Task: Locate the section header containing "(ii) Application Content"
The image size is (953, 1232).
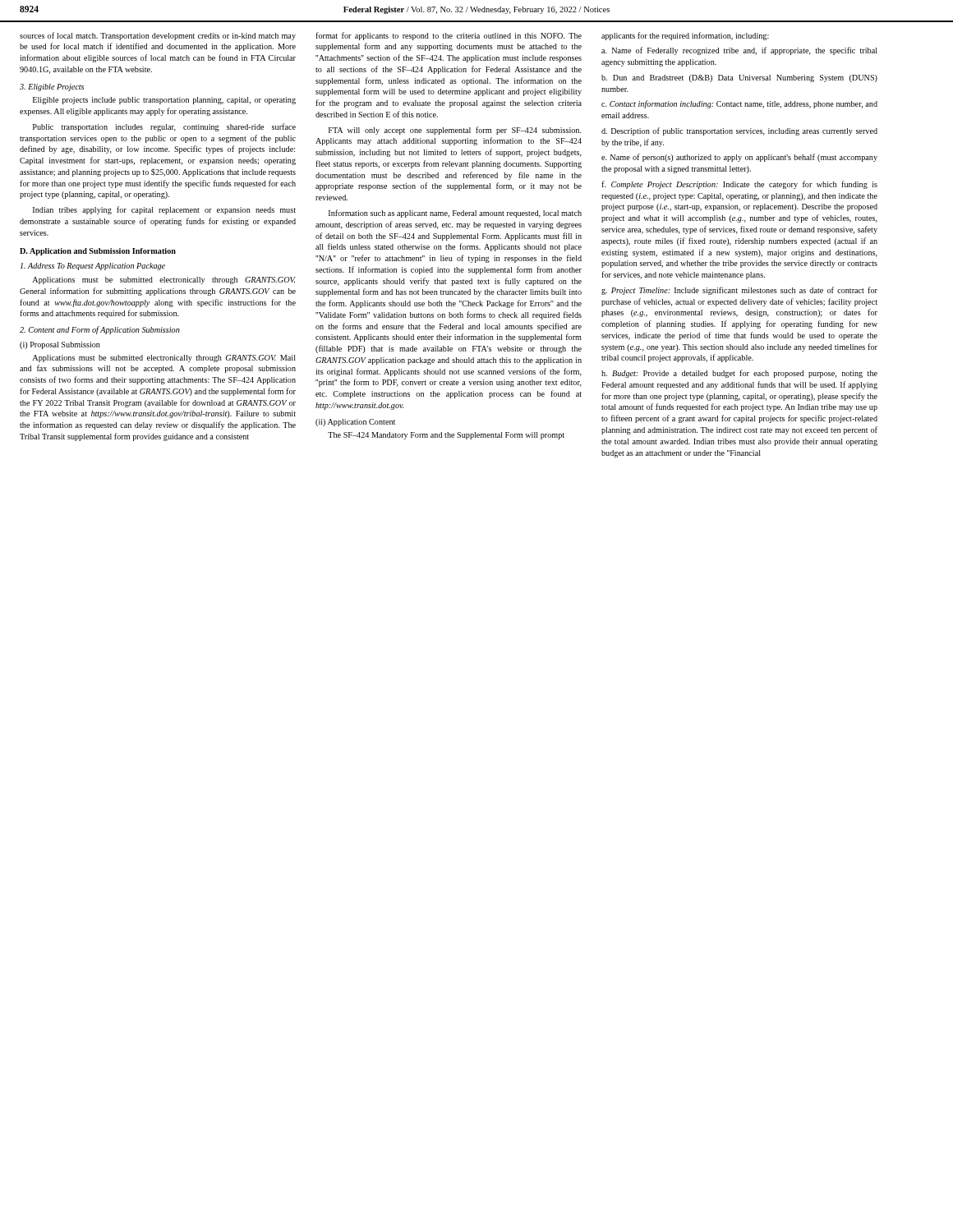Action: click(355, 422)
